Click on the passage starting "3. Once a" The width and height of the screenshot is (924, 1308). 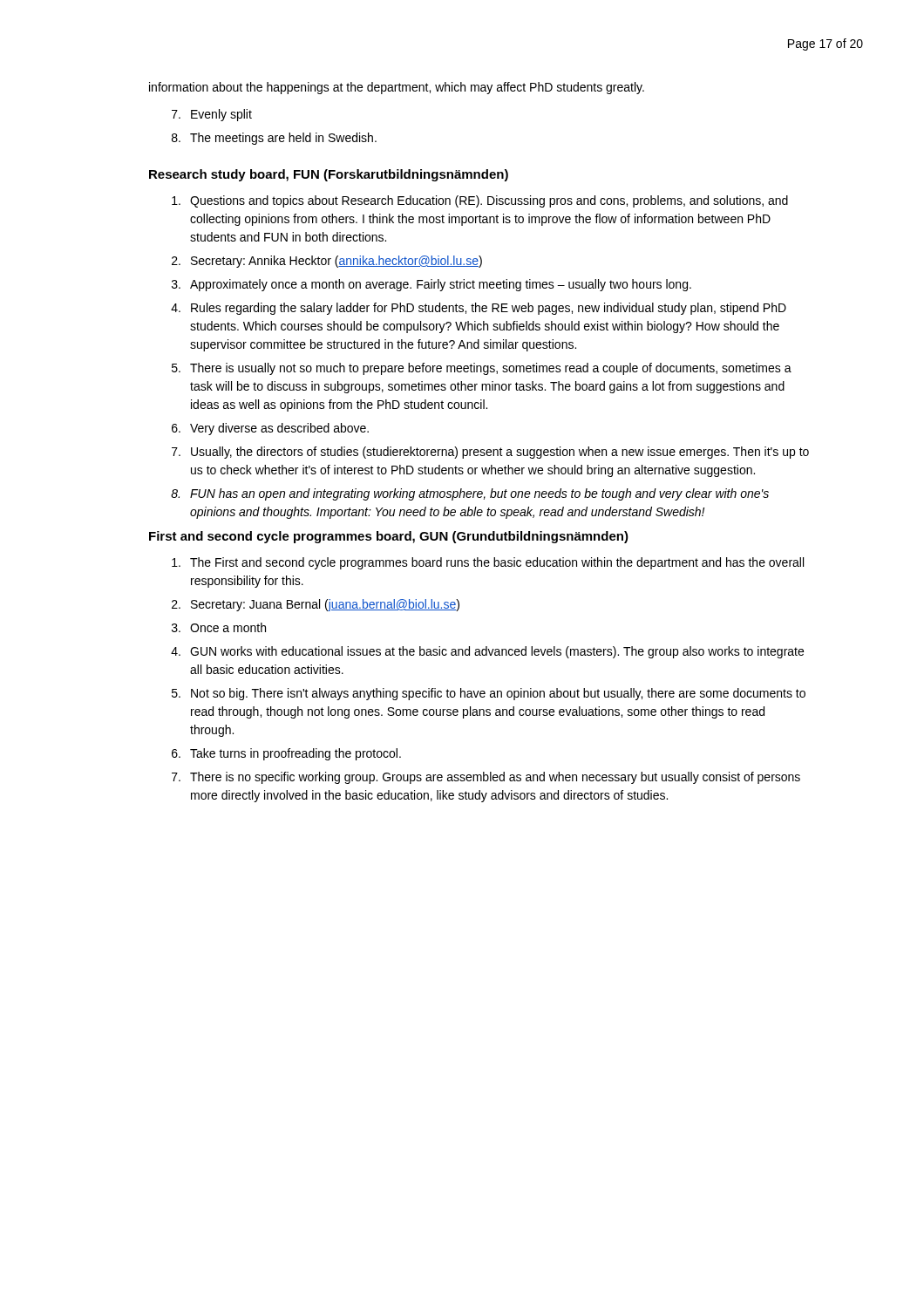219,627
